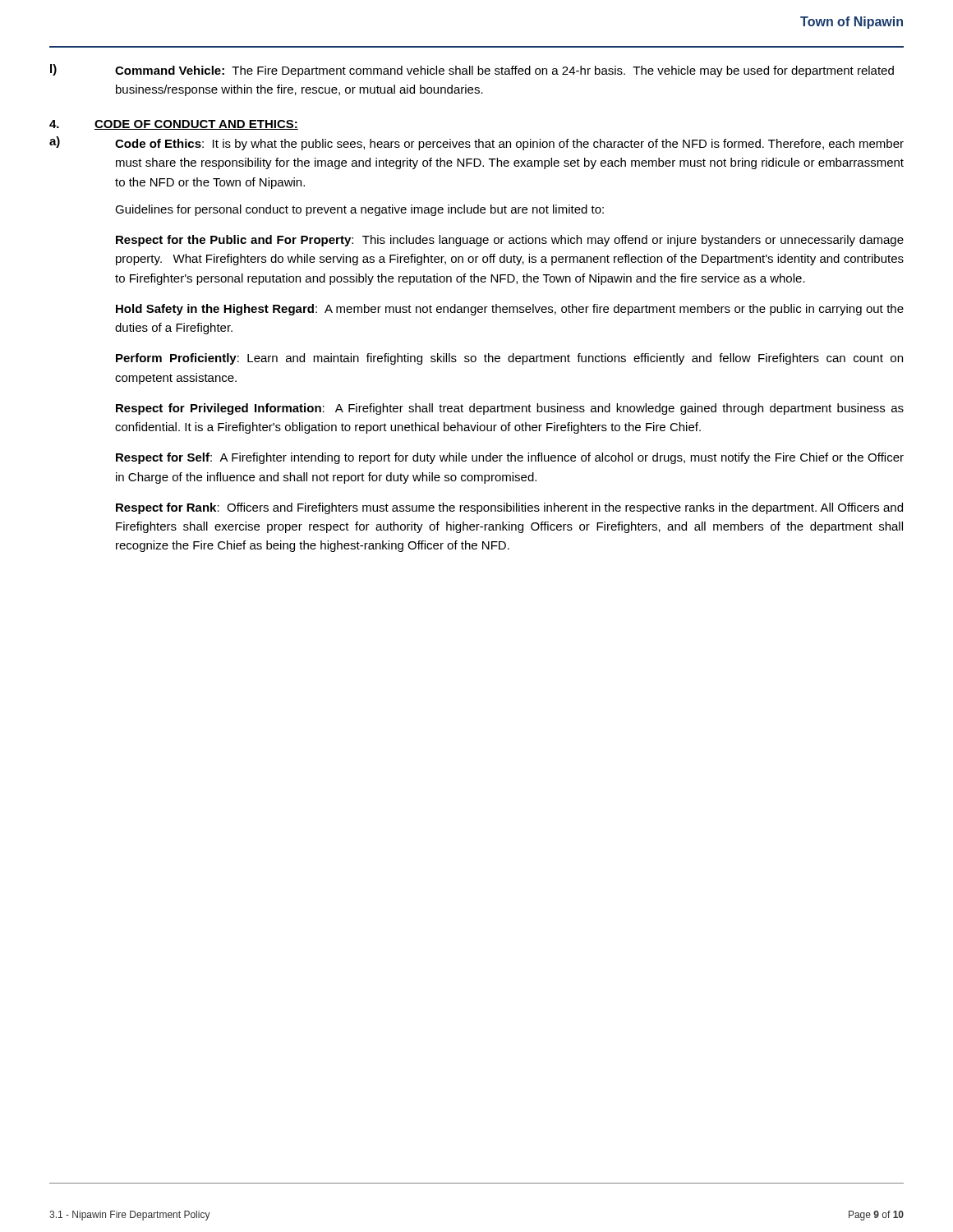Find the text block containing "Respect for the Public"
This screenshot has width=953, height=1232.
pos(509,259)
